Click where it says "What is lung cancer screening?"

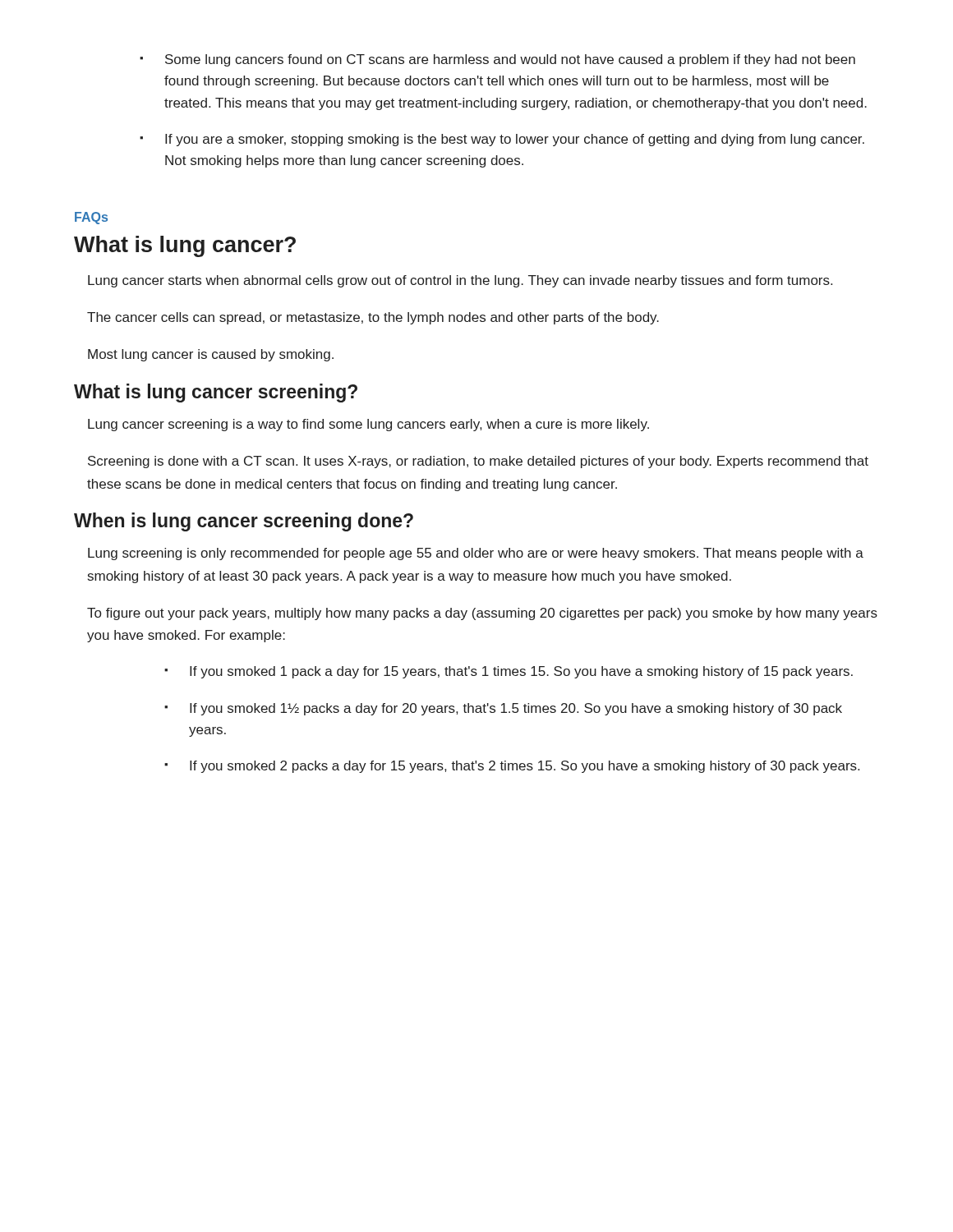click(216, 391)
